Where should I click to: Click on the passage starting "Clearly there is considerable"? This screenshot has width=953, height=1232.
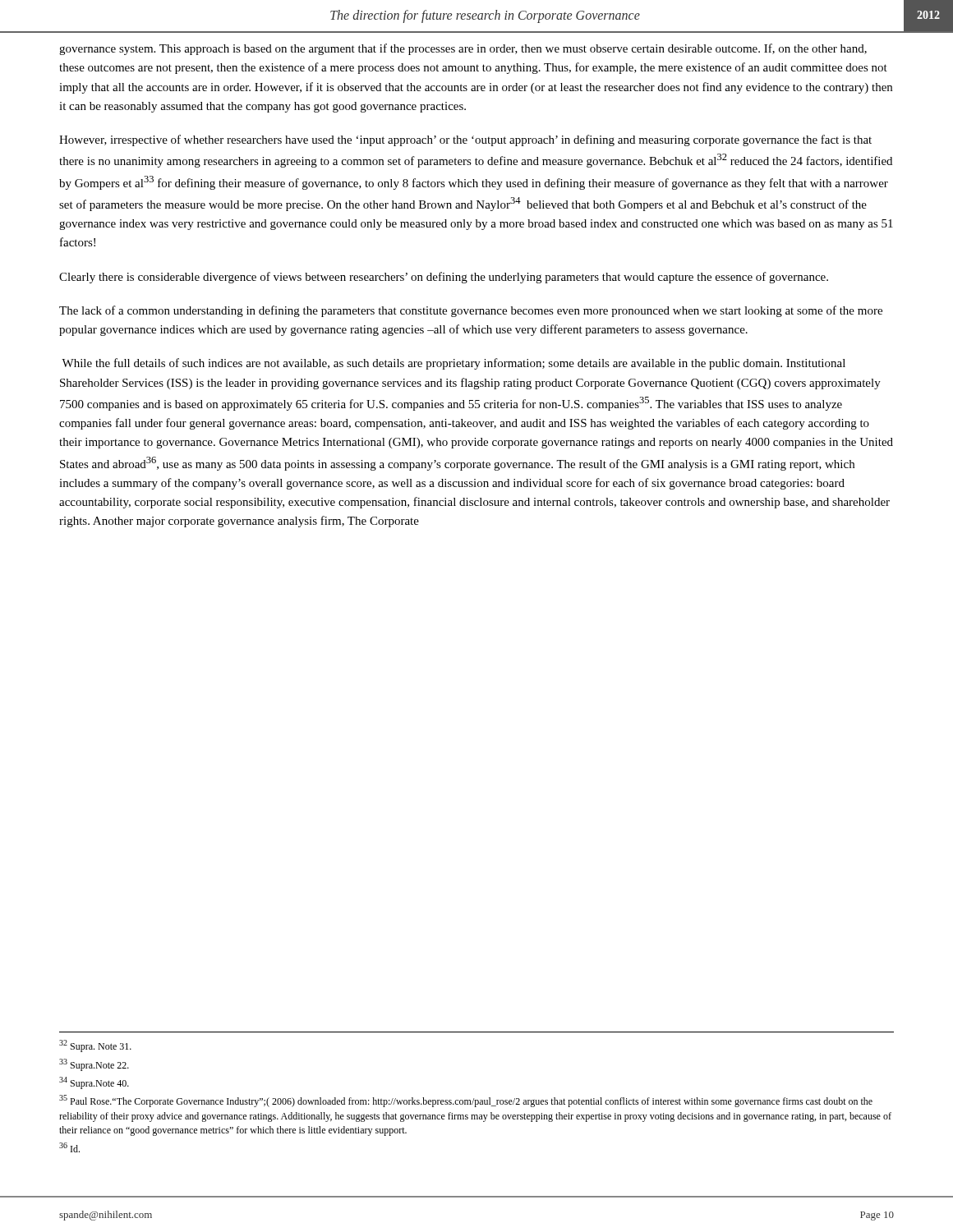pos(444,276)
